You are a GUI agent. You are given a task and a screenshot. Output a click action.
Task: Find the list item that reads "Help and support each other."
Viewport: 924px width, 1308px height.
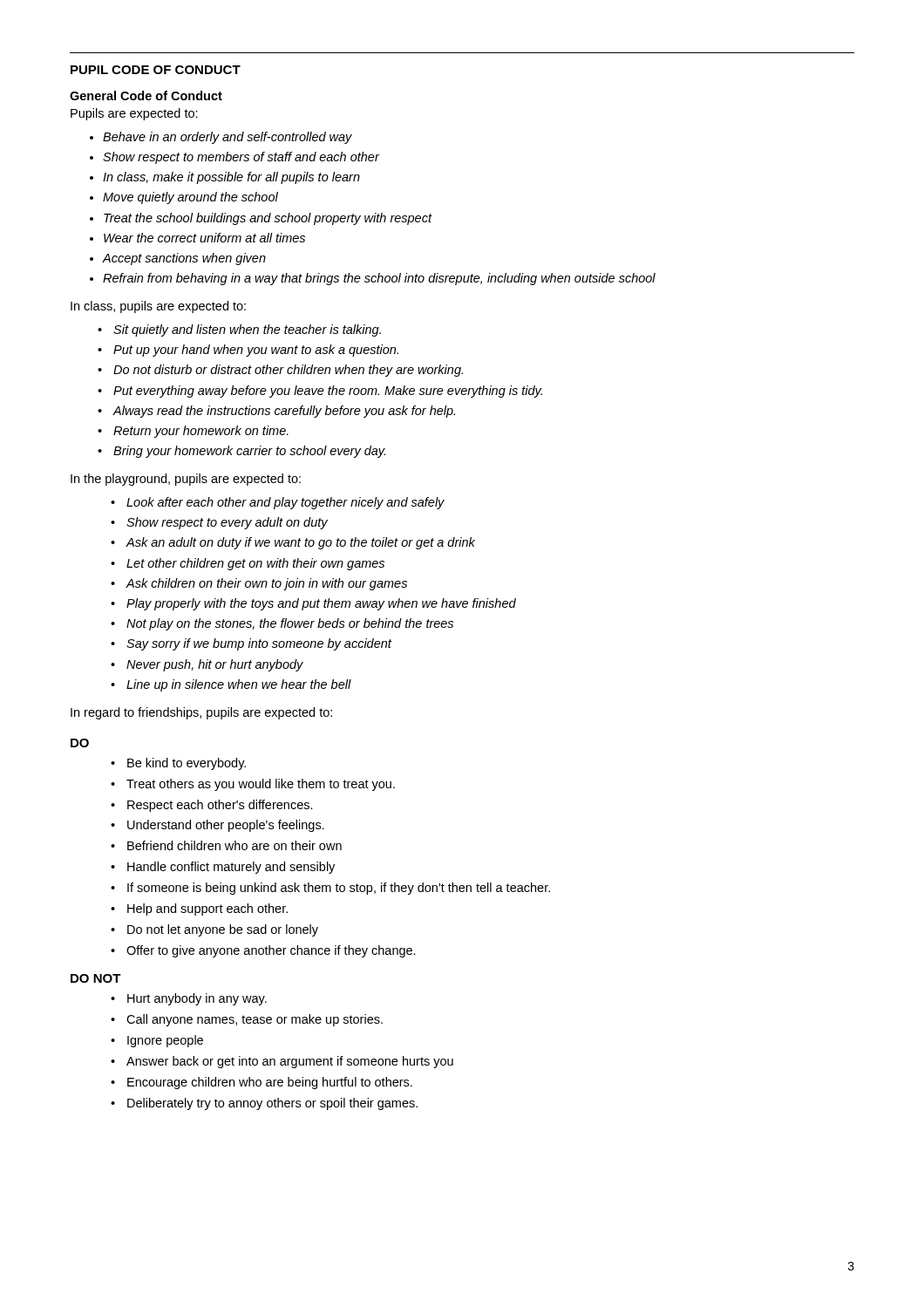tap(208, 909)
